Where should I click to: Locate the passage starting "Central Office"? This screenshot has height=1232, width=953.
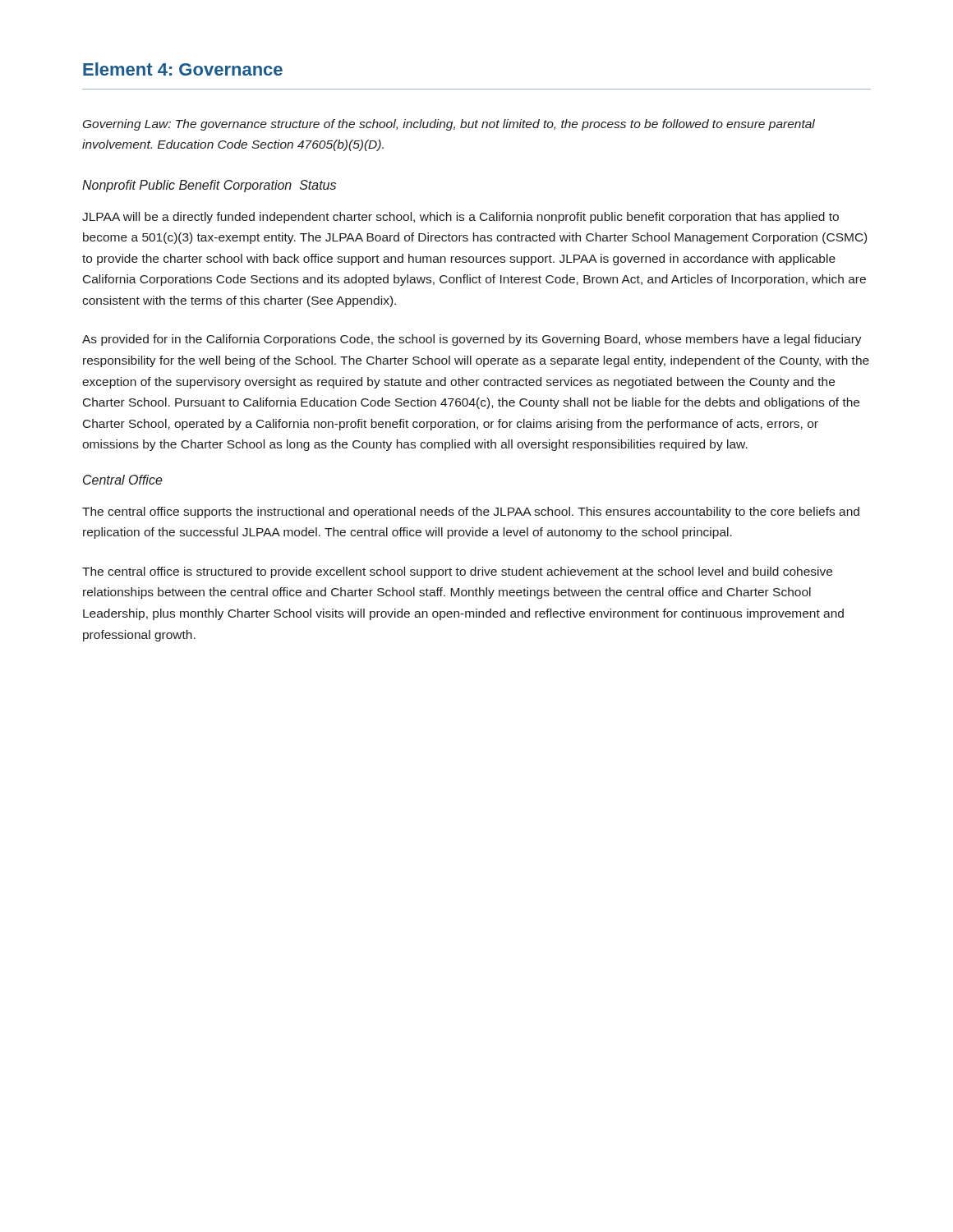click(122, 480)
